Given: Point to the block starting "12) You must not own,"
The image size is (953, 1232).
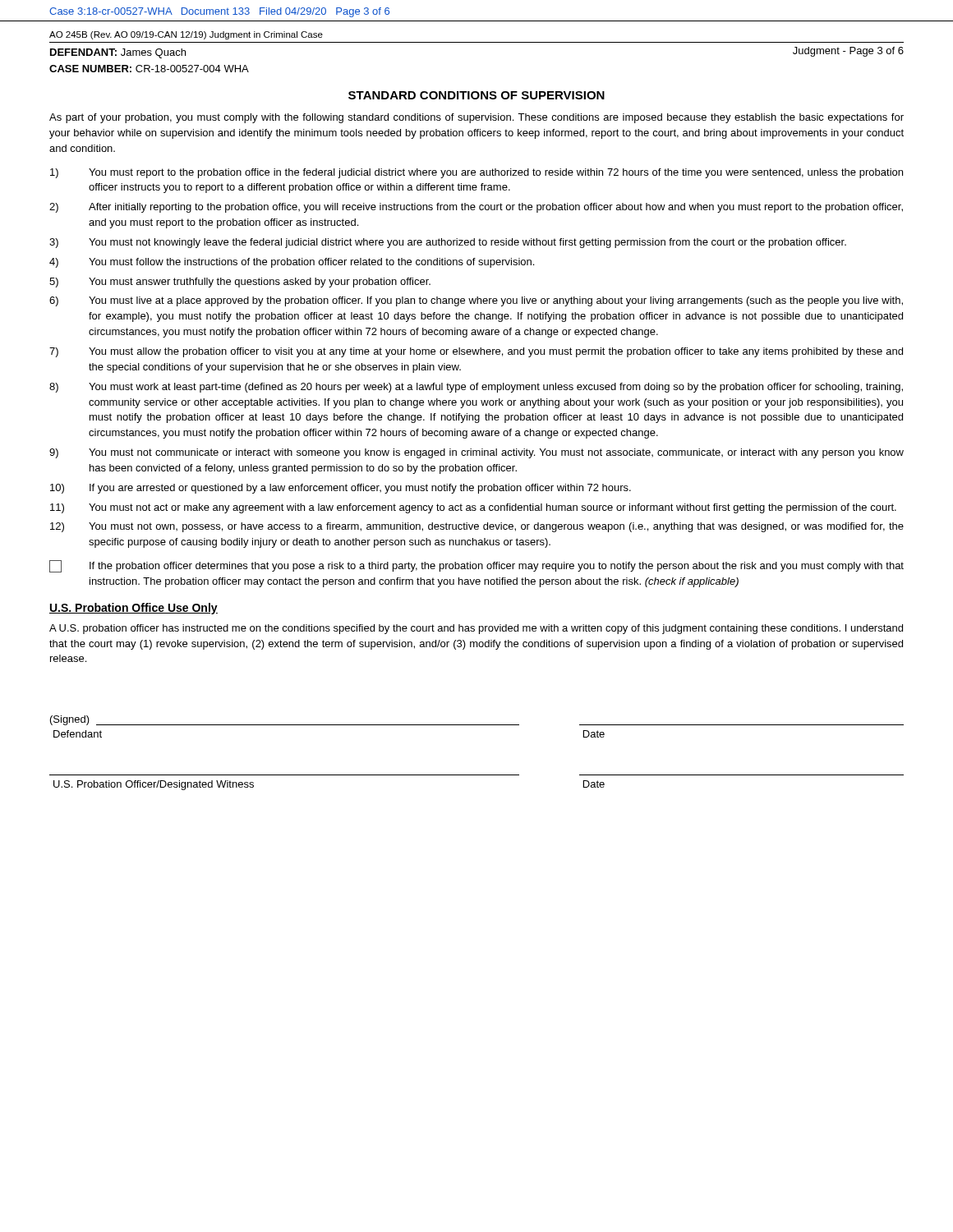Looking at the screenshot, I should 476,535.
